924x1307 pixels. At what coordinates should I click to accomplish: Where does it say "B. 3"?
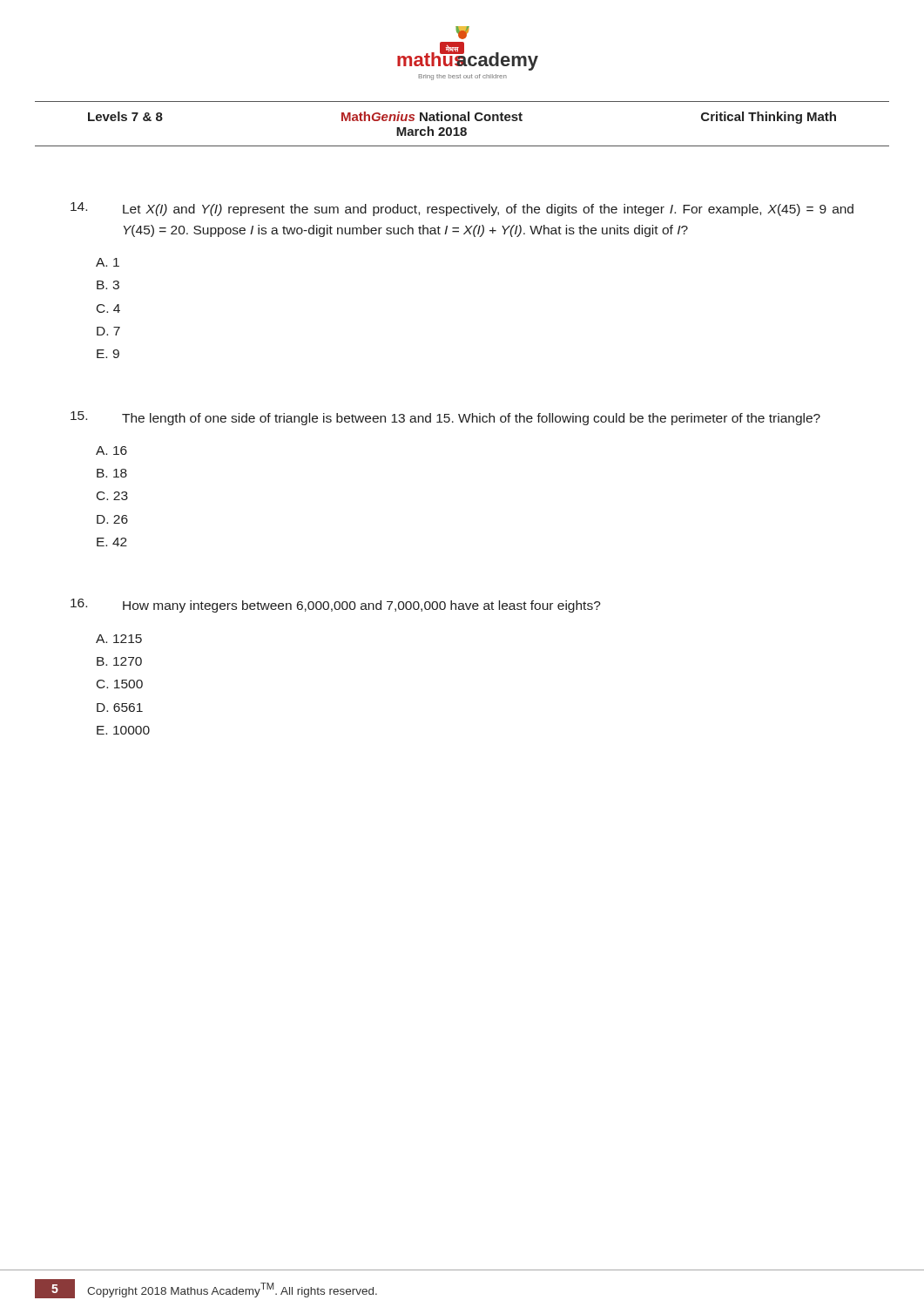108,285
